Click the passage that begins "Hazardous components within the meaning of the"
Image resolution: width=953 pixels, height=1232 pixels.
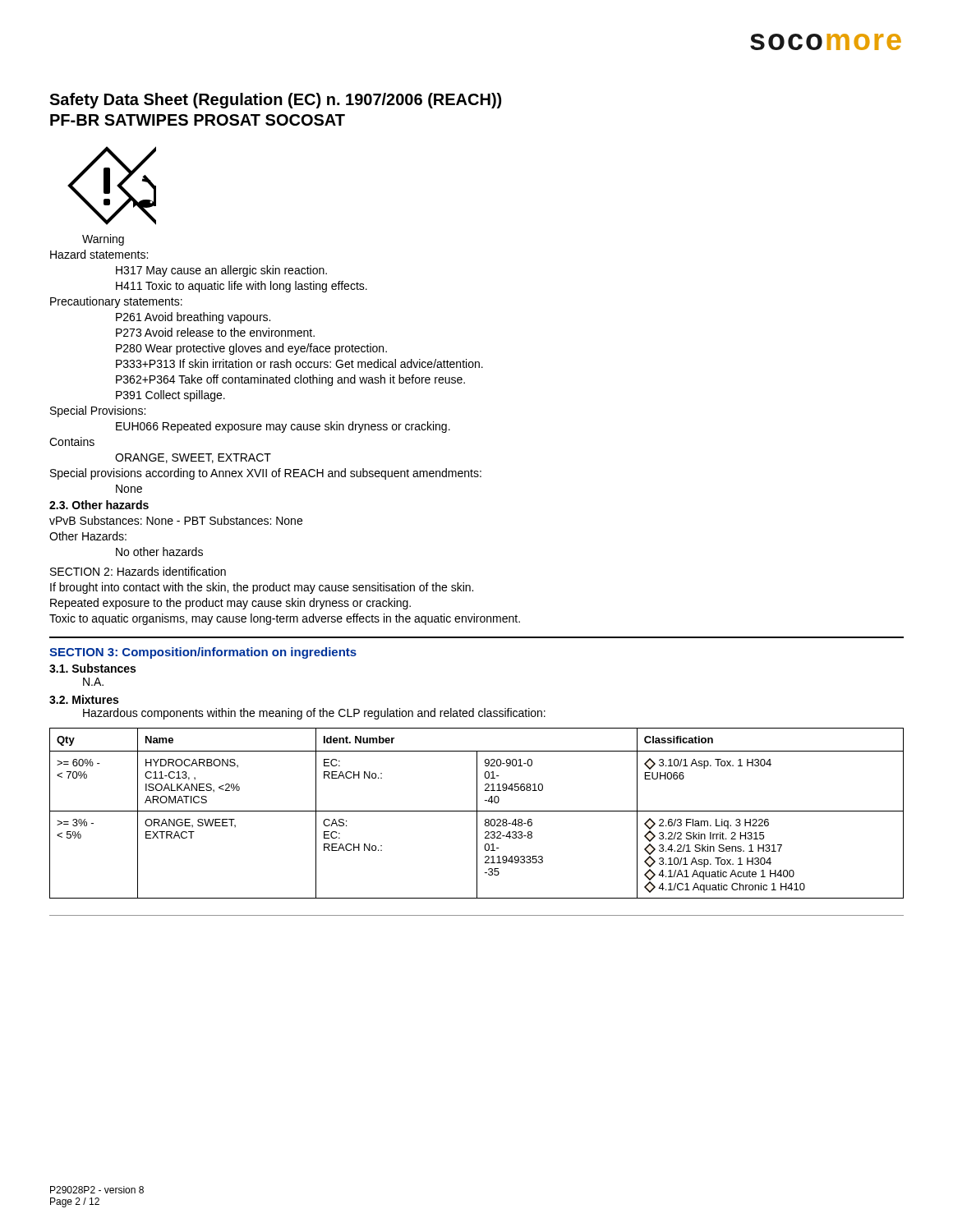(x=314, y=713)
